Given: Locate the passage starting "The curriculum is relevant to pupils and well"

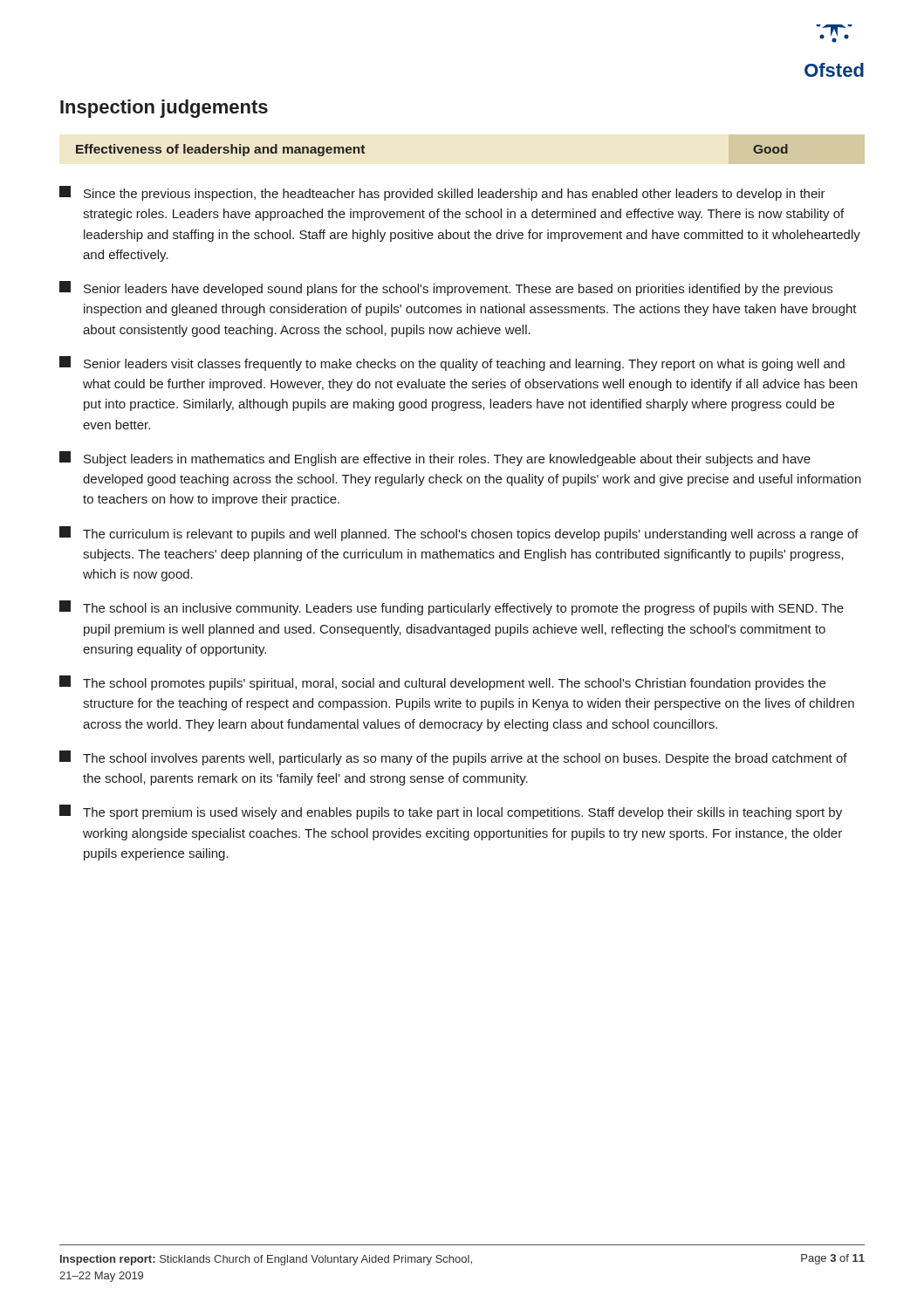Looking at the screenshot, I should [462, 554].
